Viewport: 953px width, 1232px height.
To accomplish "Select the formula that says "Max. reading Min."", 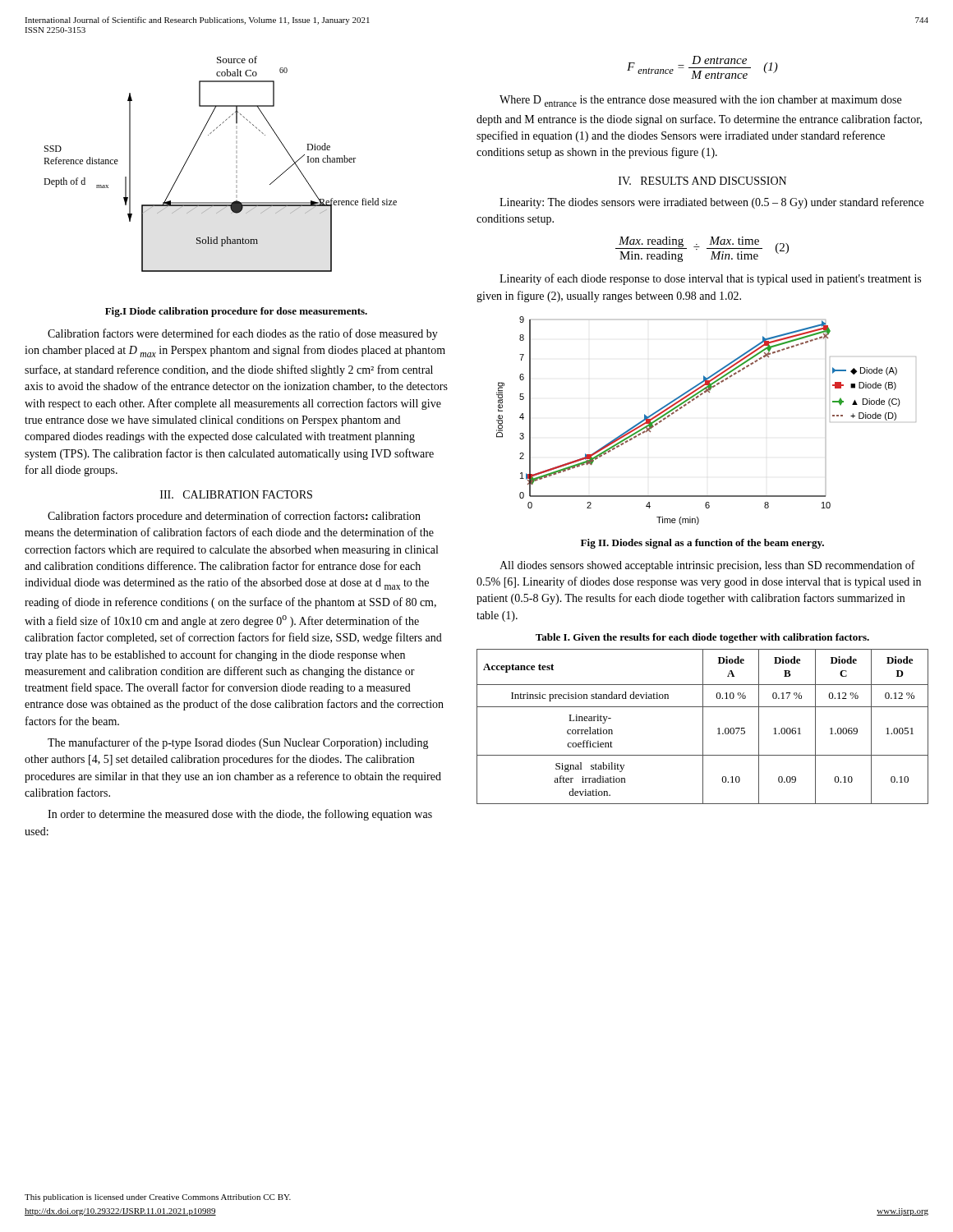I will pyautogui.click(x=702, y=249).
